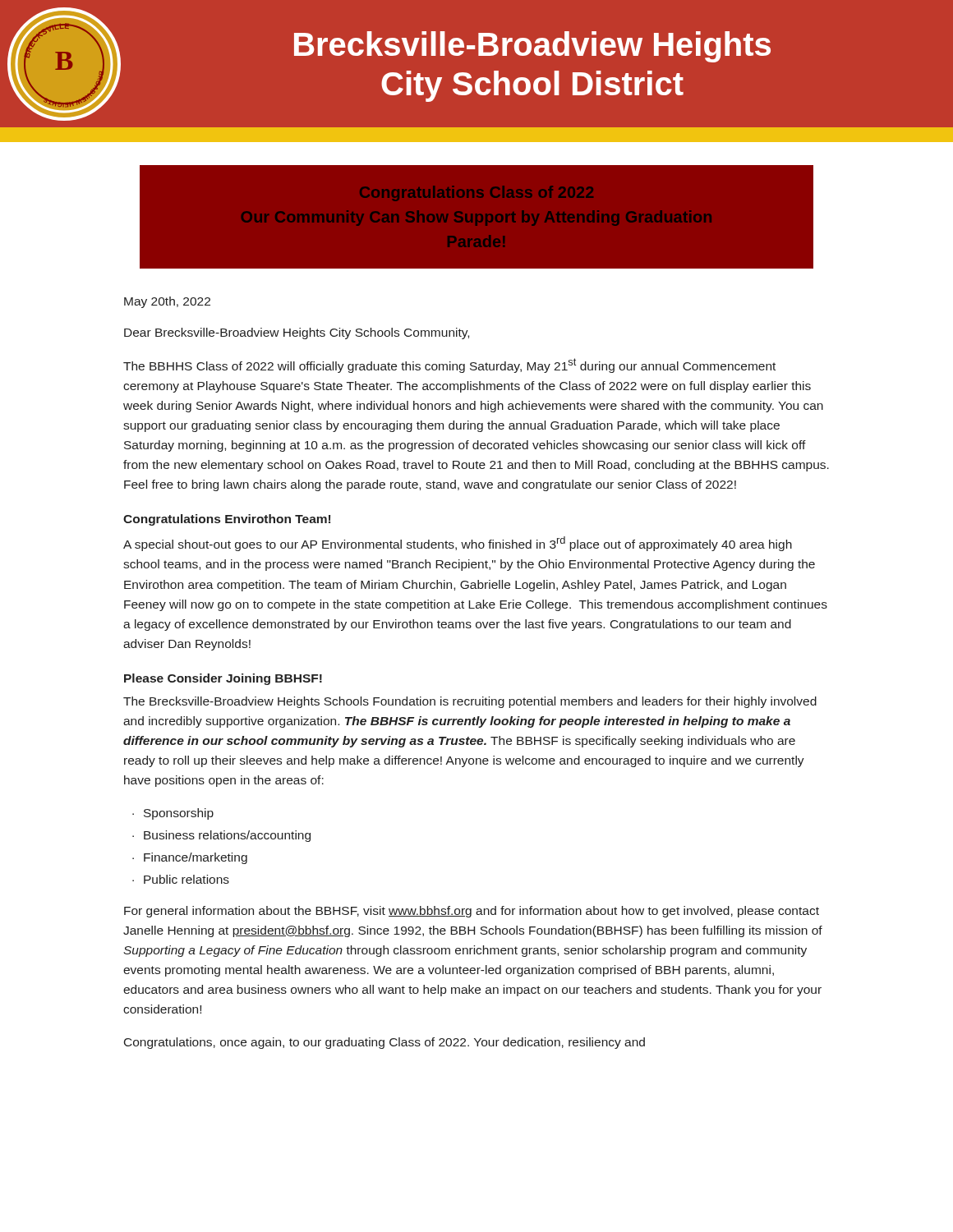Locate the region starting "Dear Brecksville-Broadview Heights"
Screen dimensions: 1232x953
297,332
